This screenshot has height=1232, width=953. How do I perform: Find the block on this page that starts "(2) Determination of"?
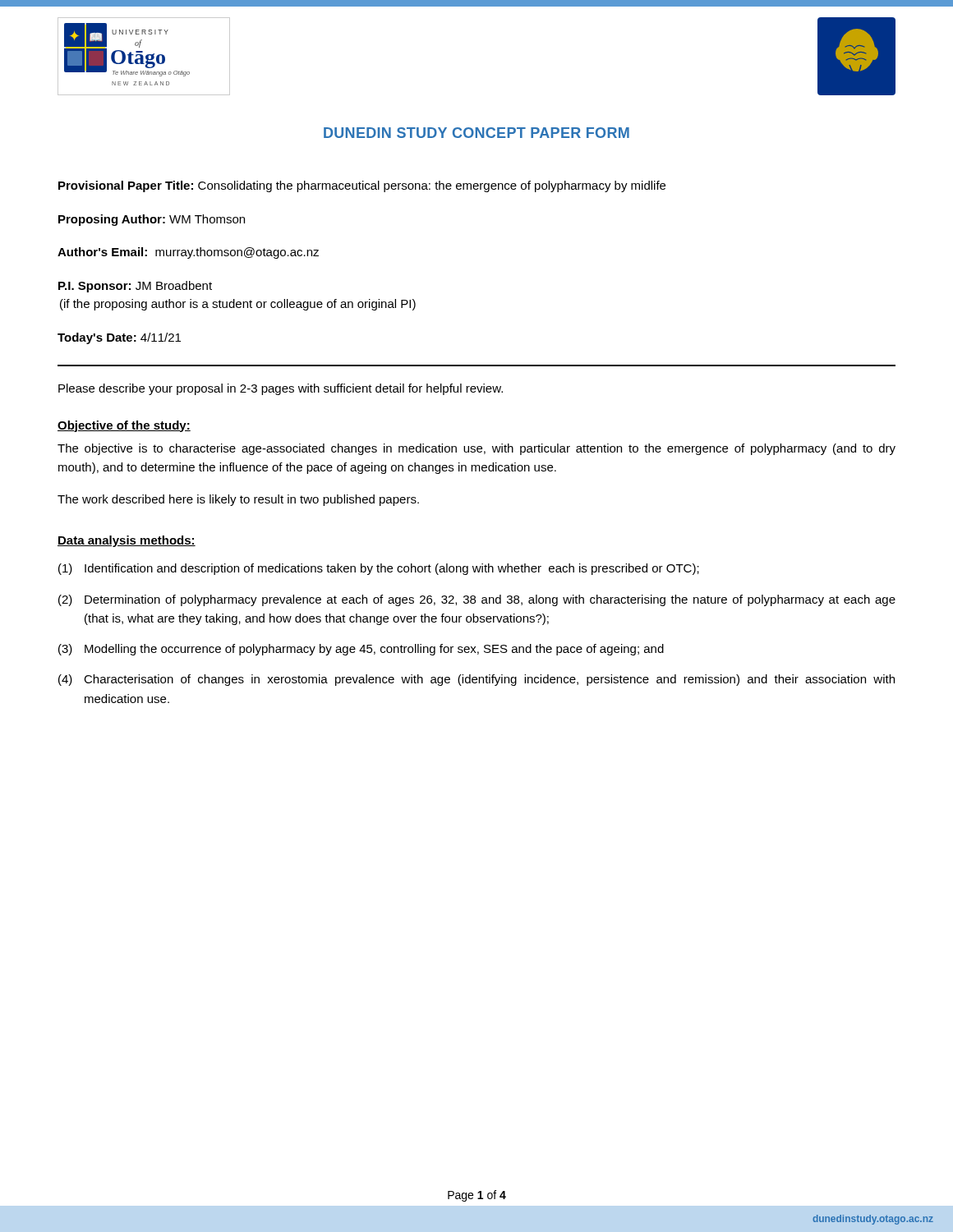point(476,608)
